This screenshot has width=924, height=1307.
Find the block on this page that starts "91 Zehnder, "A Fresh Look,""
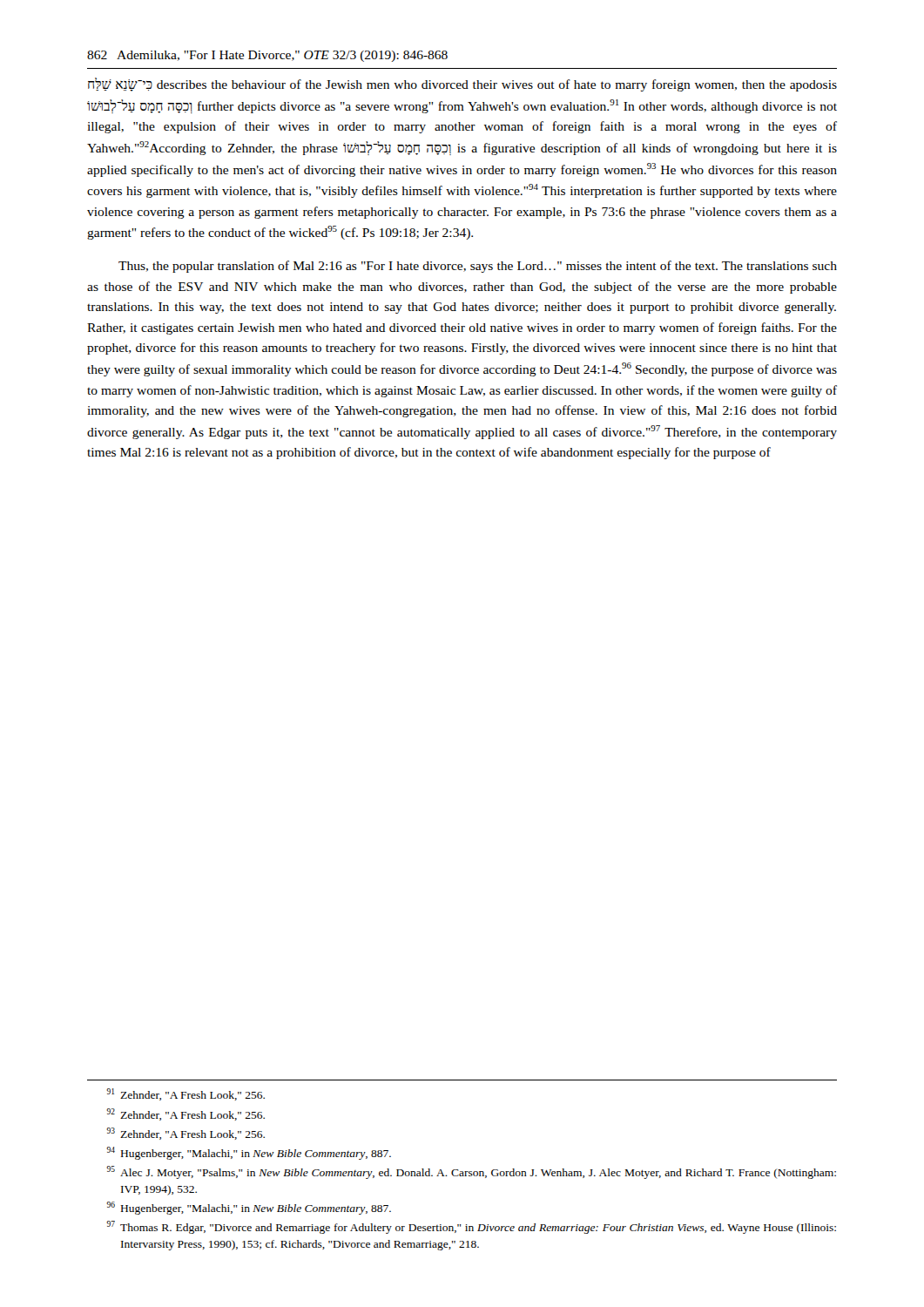pyautogui.click(x=186, y=1094)
